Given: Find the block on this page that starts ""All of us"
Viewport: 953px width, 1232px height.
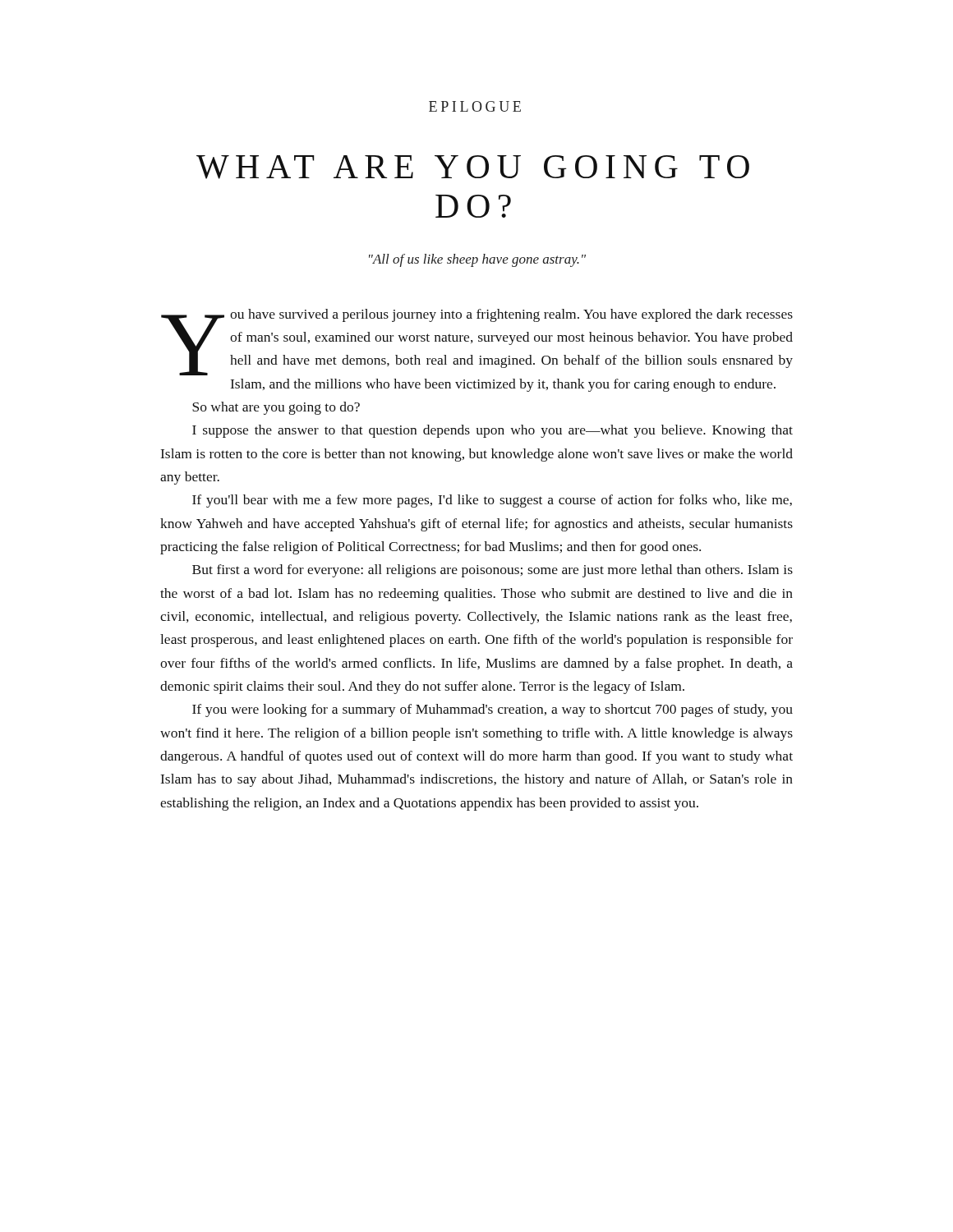Looking at the screenshot, I should (476, 259).
